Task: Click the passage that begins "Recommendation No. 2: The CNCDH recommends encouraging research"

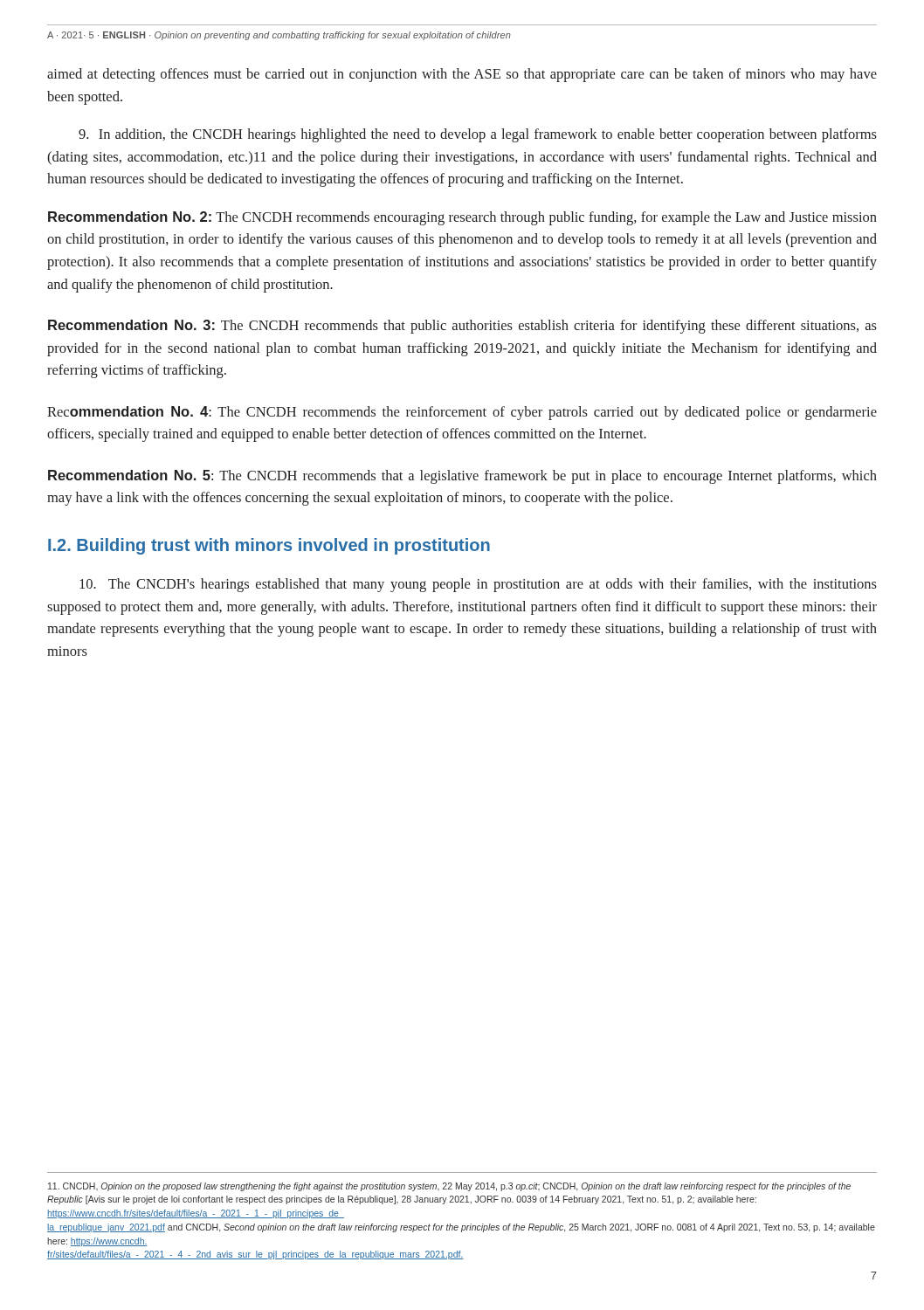Action: tap(462, 250)
